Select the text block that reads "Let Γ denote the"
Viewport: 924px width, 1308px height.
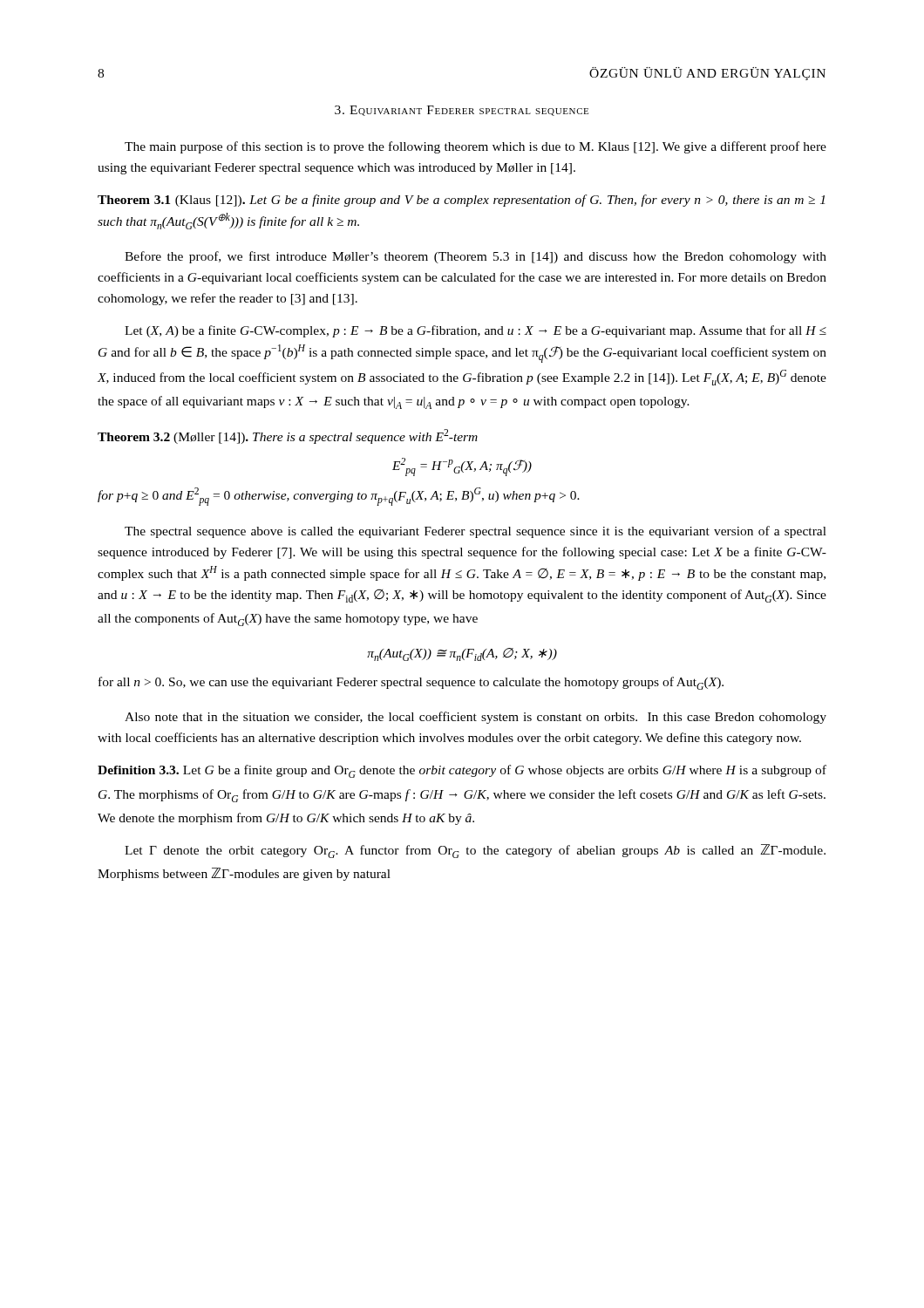point(462,861)
